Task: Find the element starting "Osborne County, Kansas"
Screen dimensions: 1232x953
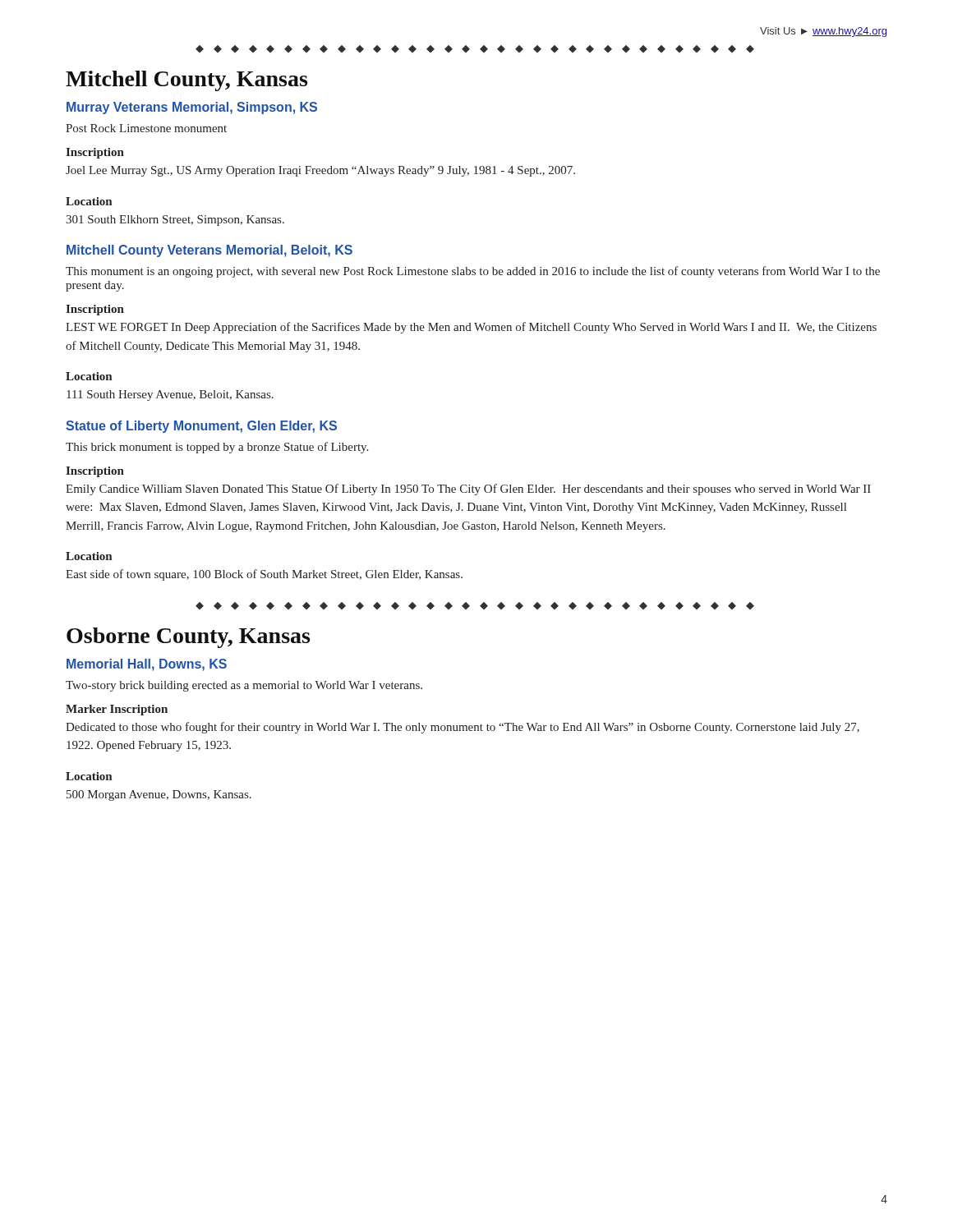Action: (188, 638)
